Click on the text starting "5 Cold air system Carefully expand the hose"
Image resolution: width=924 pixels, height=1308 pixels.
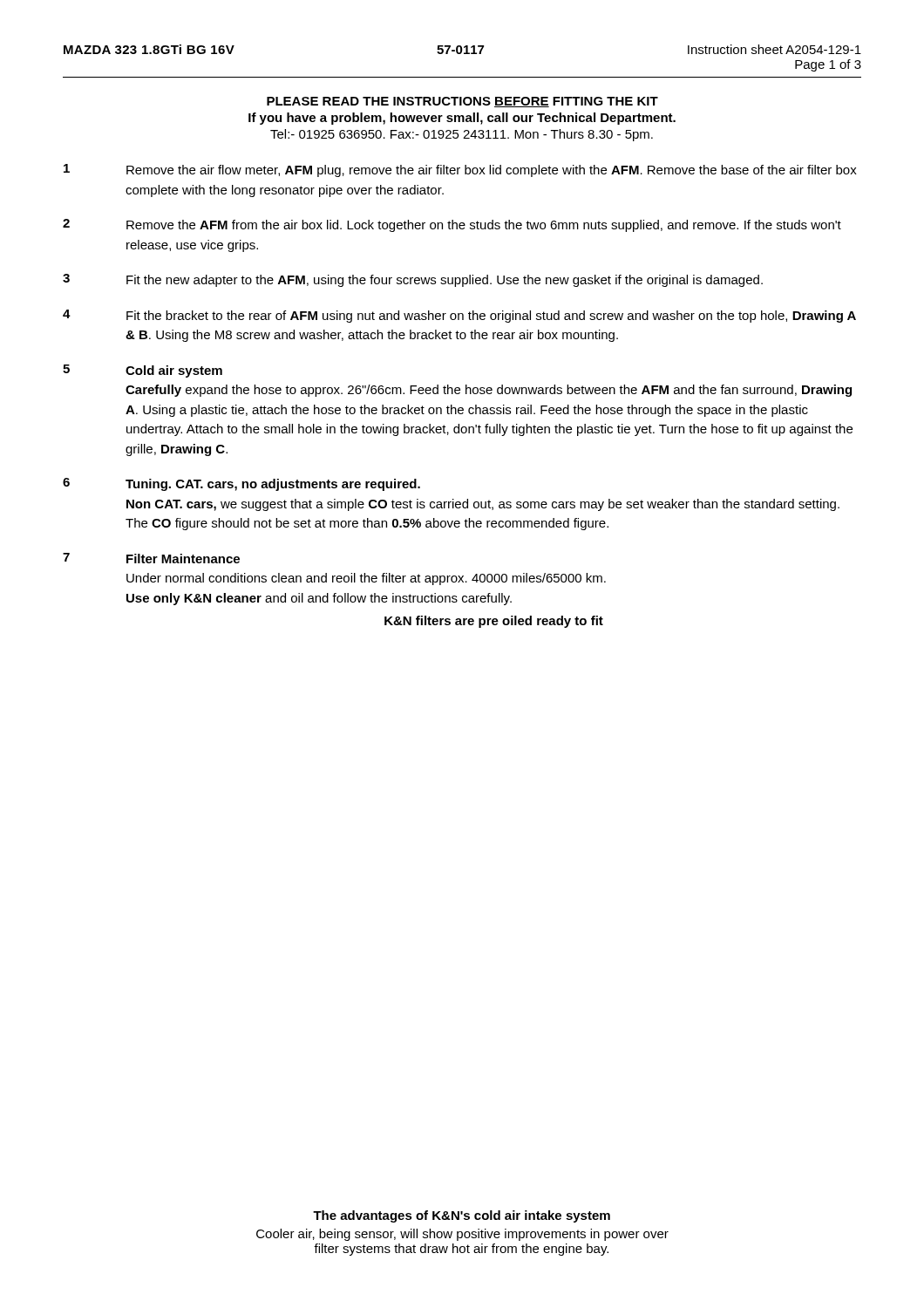pyautogui.click(x=462, y=410)
